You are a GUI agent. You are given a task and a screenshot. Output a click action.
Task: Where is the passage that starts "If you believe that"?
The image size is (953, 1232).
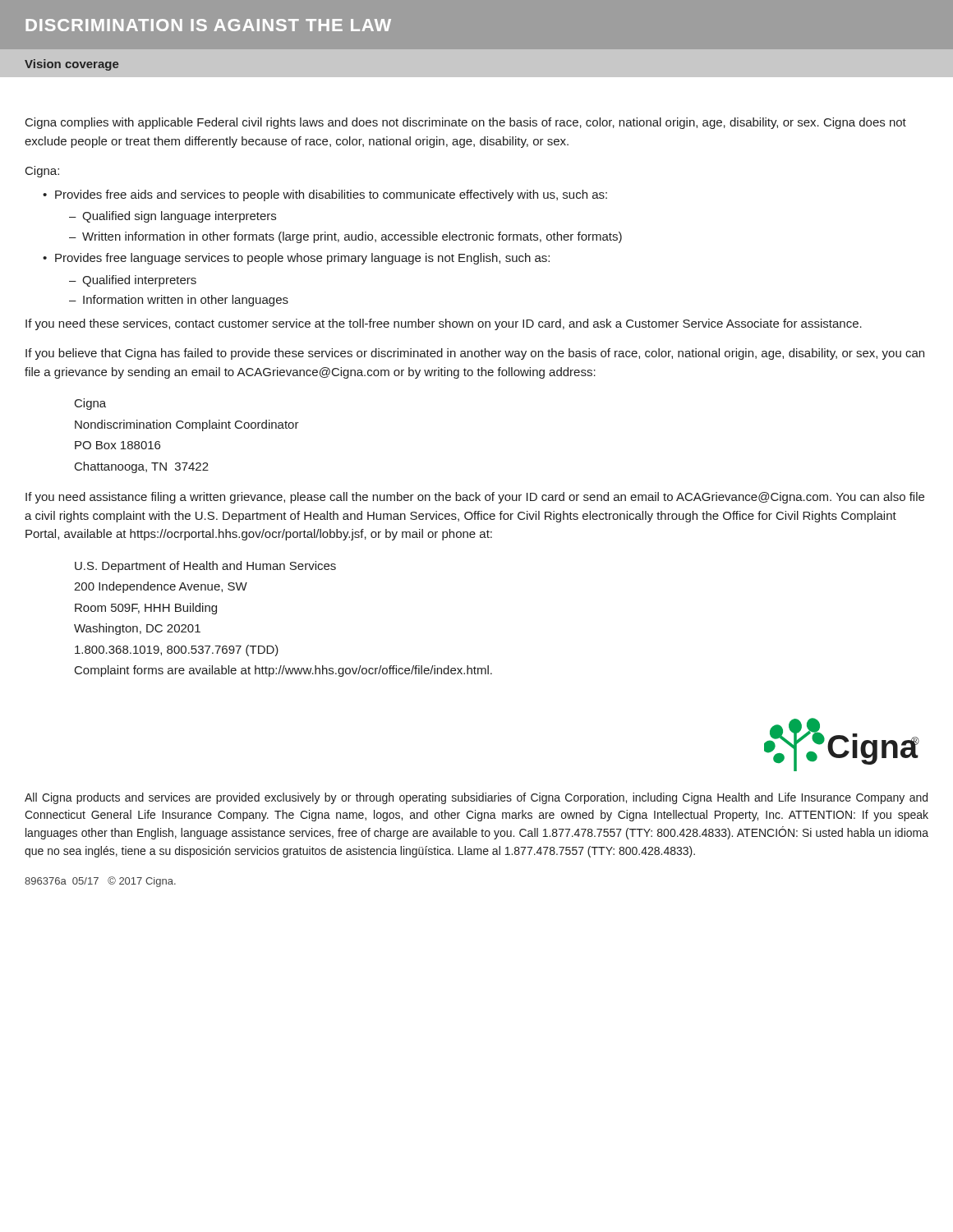tap(475, 362)
